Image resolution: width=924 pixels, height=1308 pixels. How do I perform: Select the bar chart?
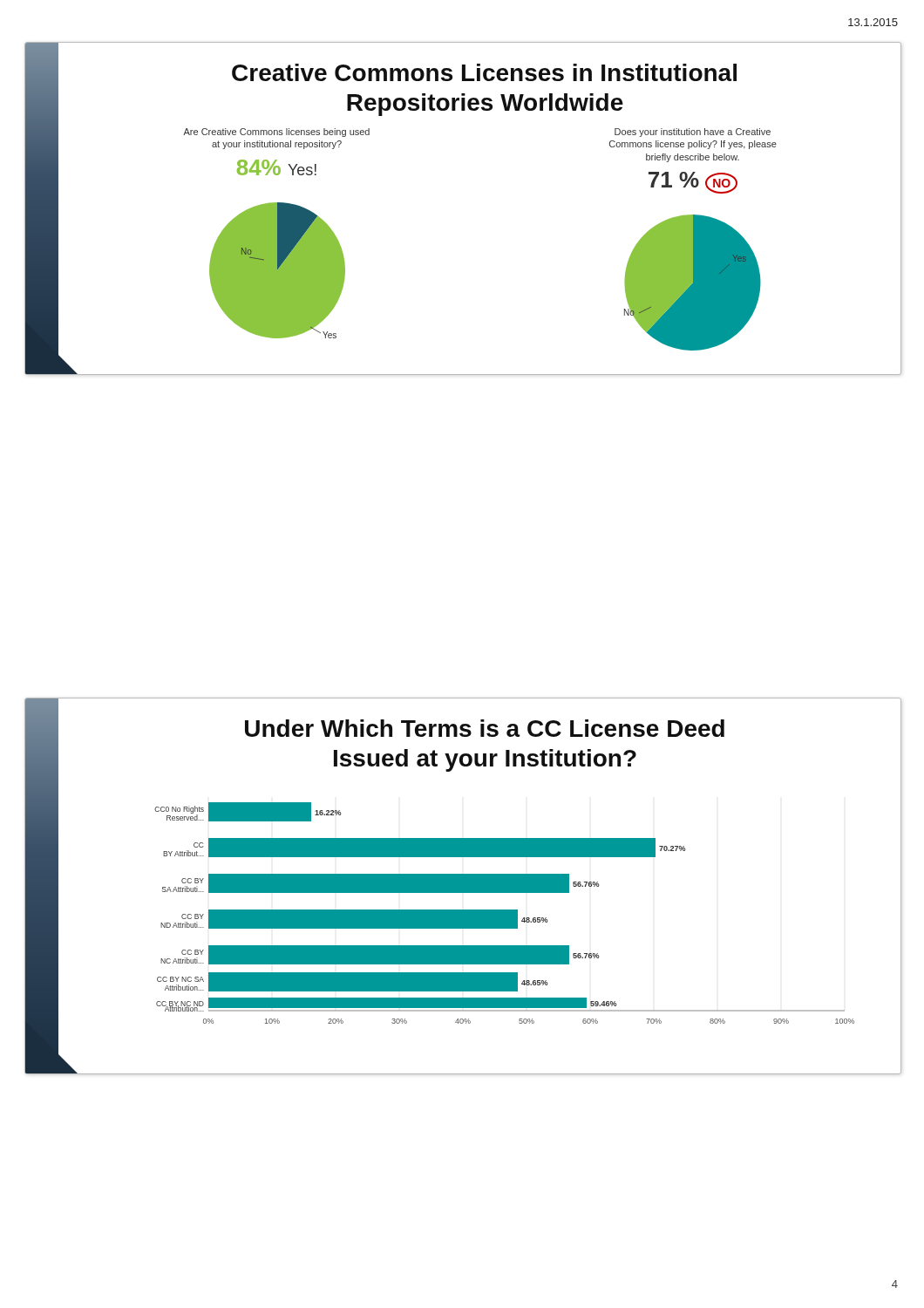(x=463, y=886)
